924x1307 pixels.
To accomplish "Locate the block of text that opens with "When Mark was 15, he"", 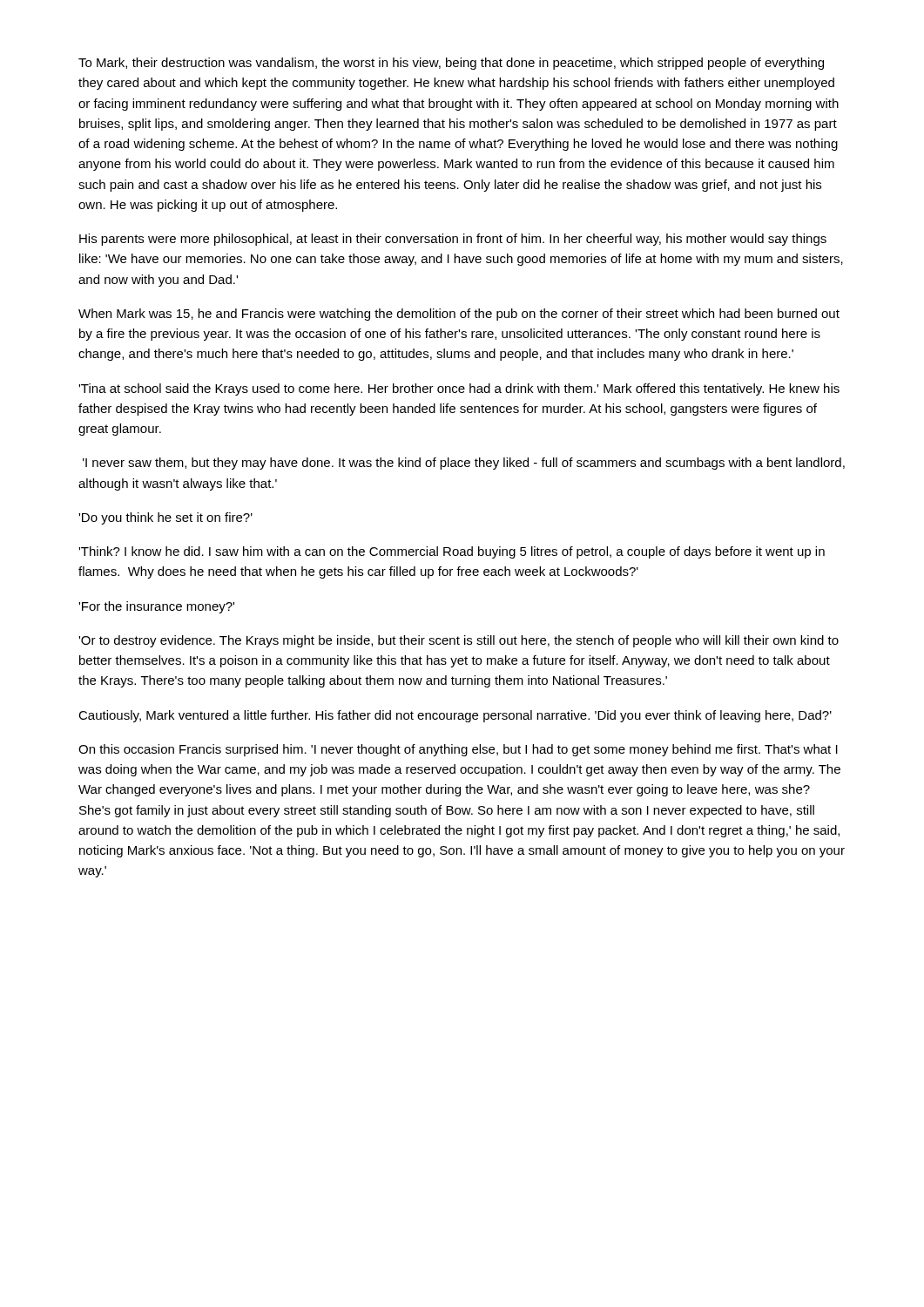I will [459, 333].
